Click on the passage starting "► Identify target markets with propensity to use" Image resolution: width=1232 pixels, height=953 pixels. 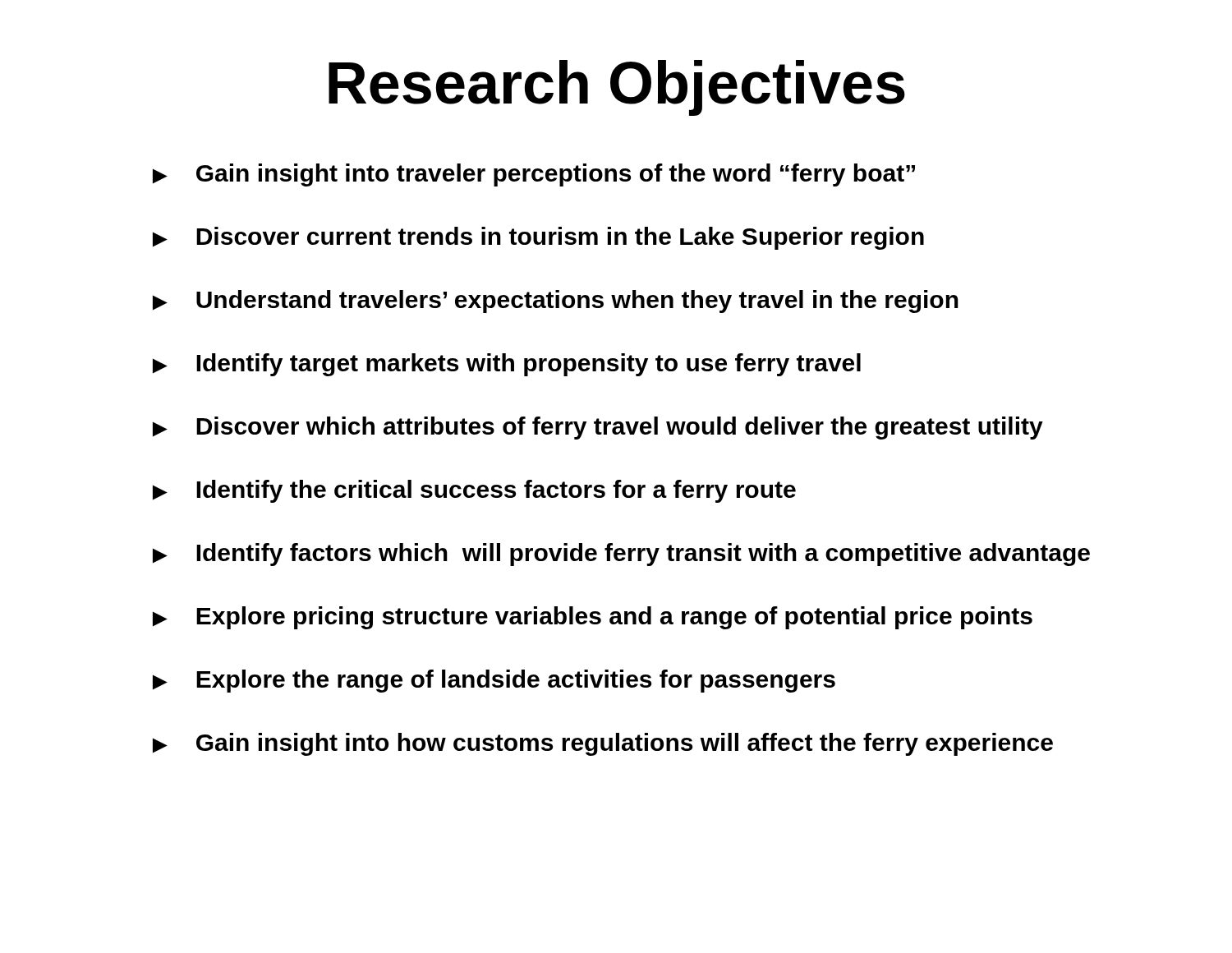click(505, 363)
